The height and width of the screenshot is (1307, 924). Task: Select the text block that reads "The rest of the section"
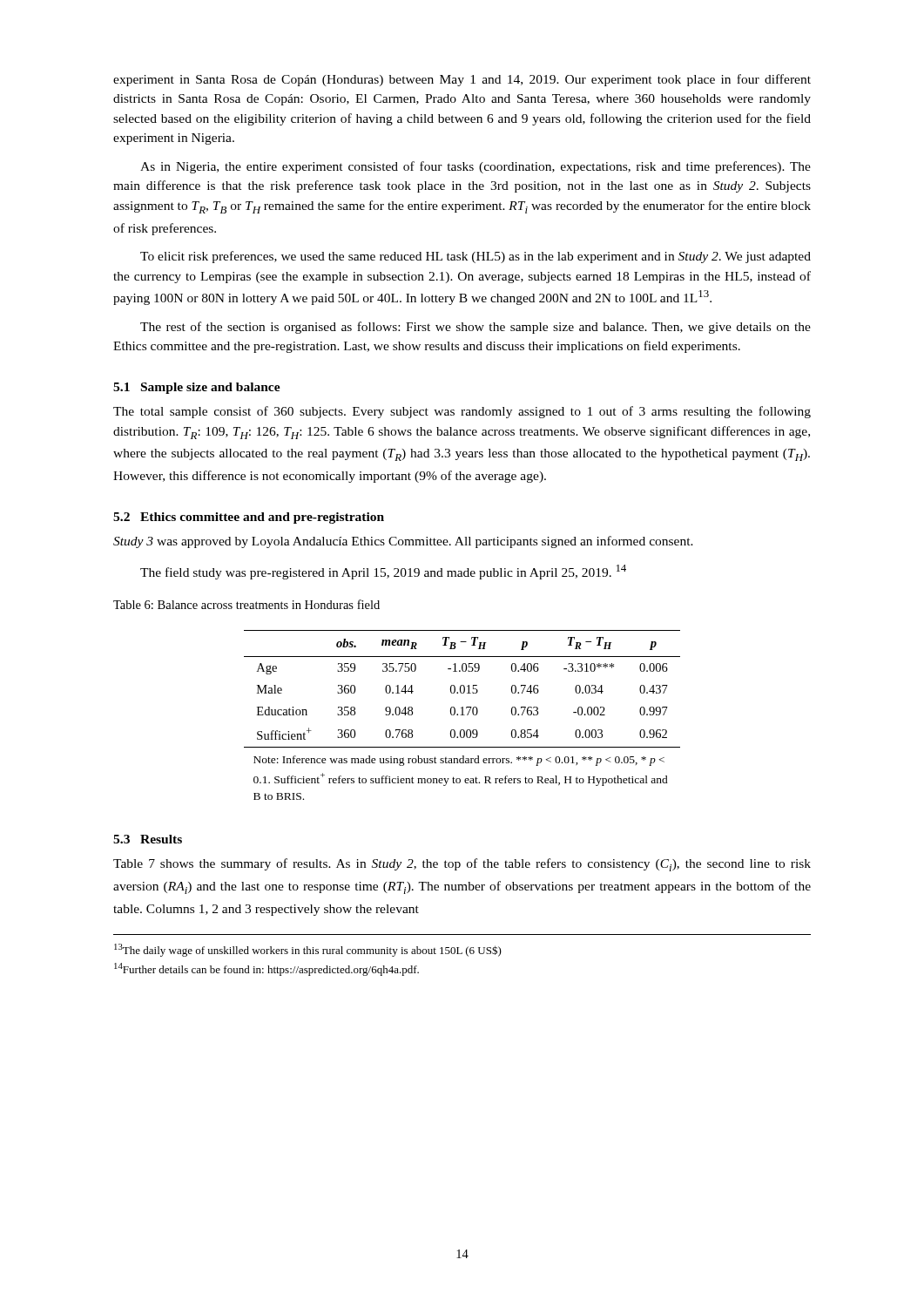click(x=462, y=336)
